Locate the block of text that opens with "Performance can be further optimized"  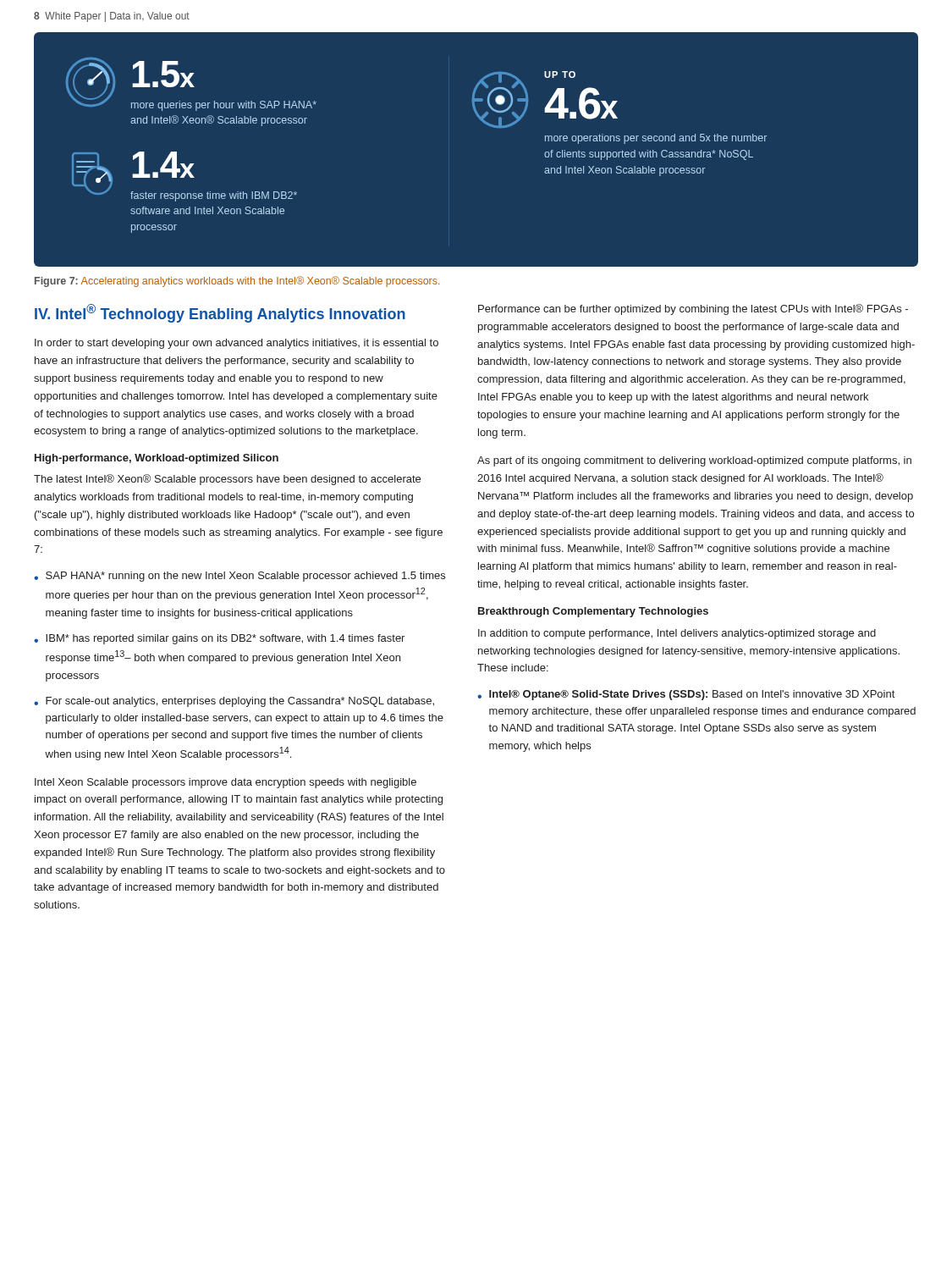pyautogui.click(x=696, y=370)
